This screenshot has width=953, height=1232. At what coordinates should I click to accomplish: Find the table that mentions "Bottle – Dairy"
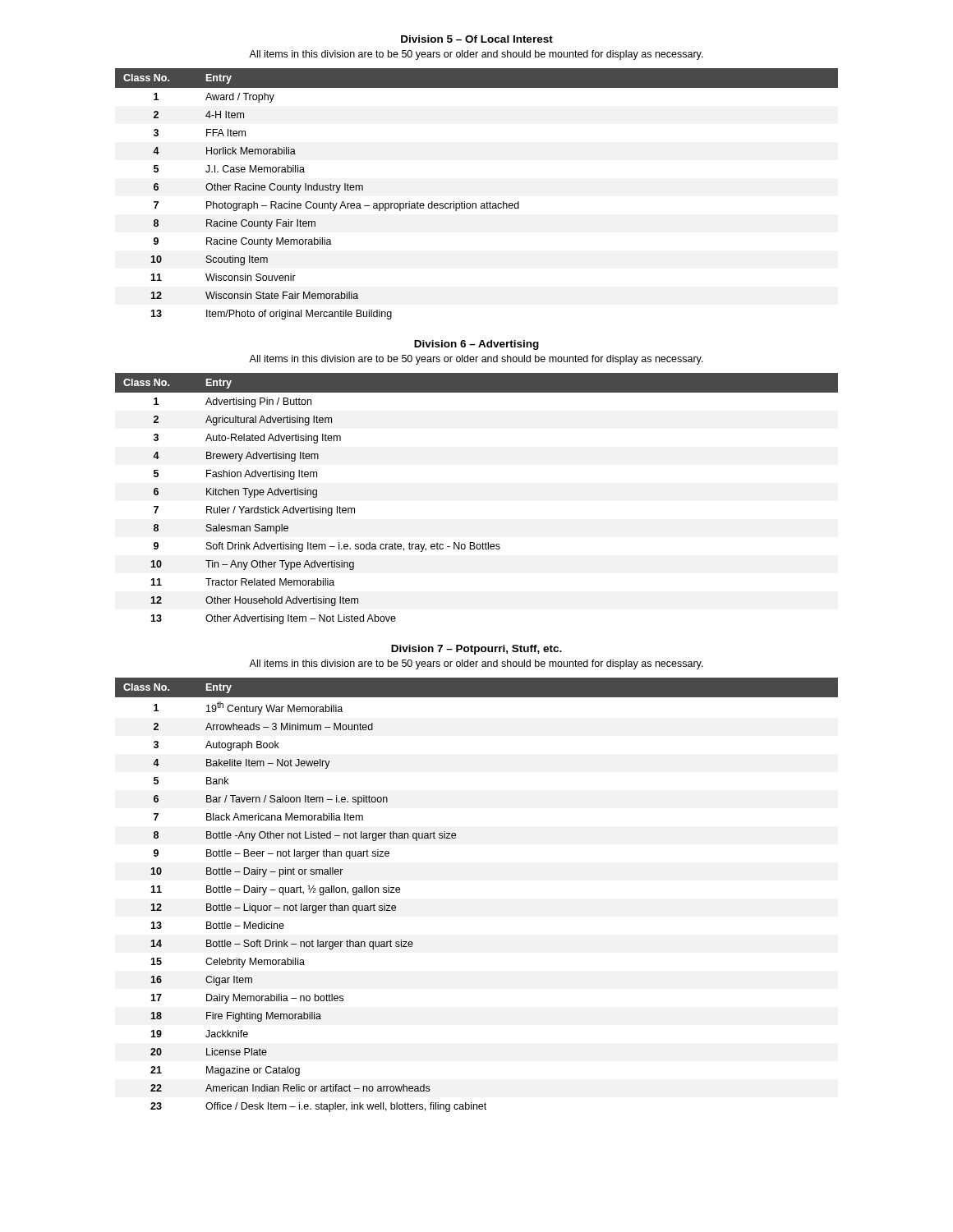tap(476, 897)
